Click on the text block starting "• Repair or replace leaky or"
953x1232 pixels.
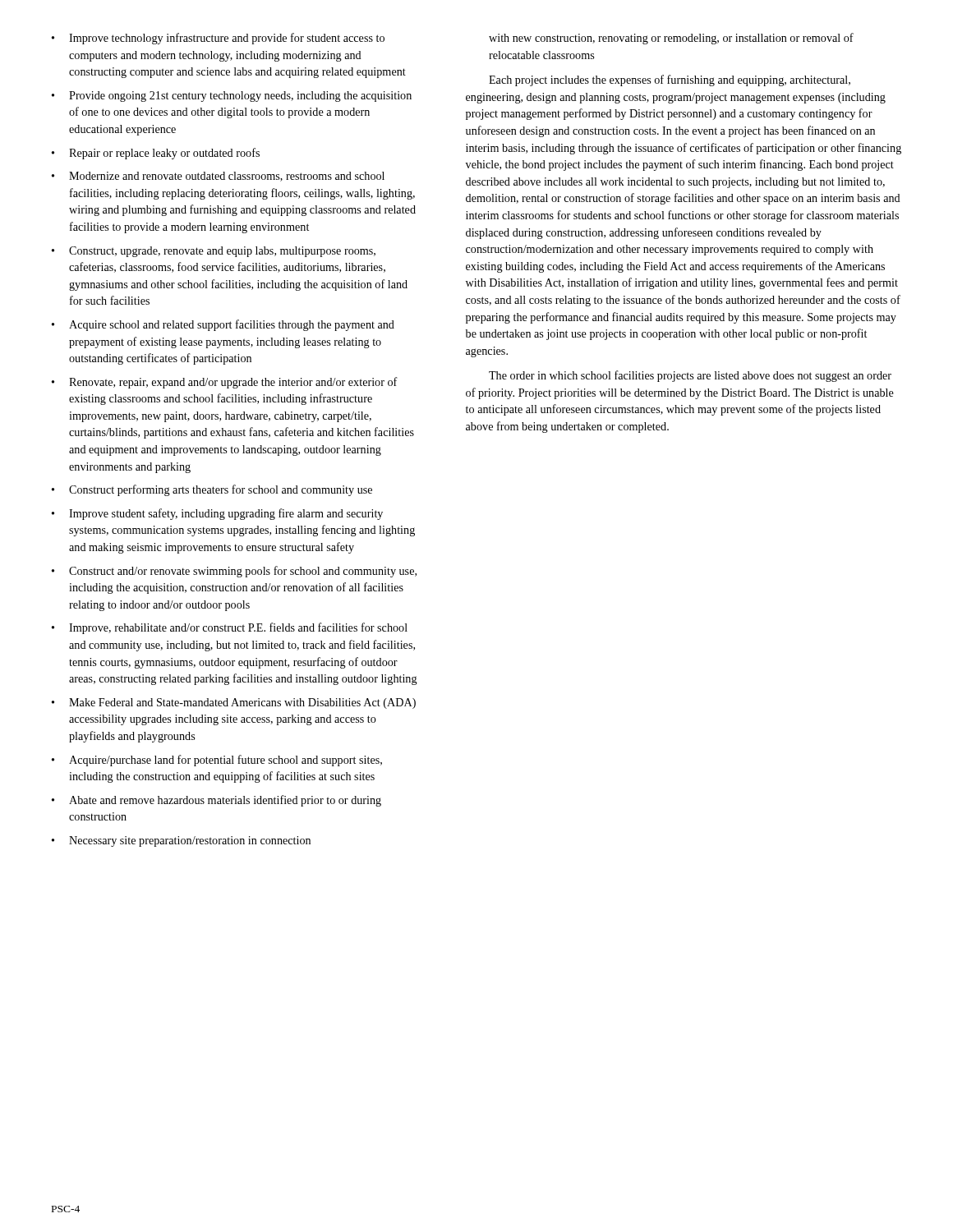[x=235, y=153]
